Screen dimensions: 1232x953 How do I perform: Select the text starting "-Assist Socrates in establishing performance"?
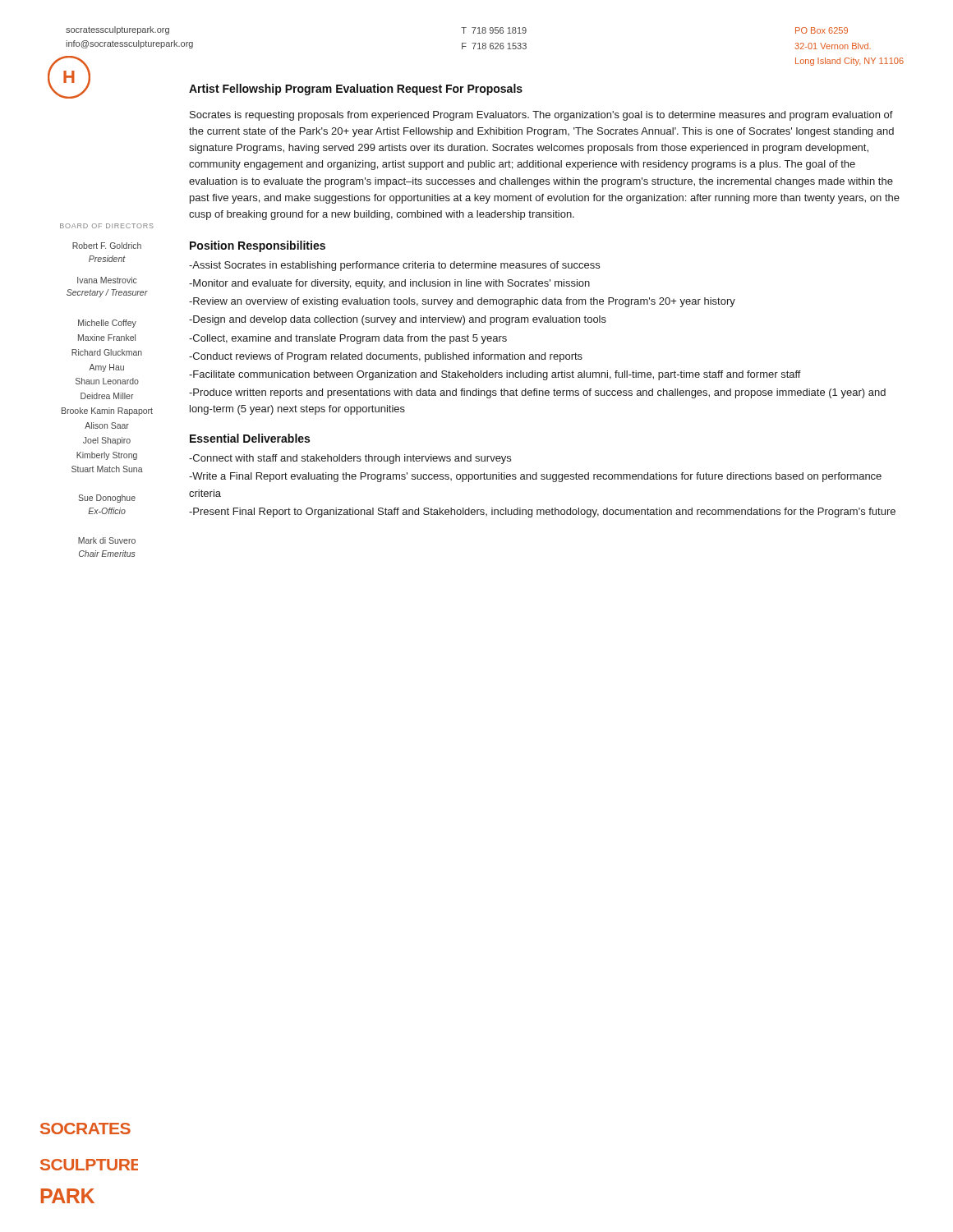pos(395,265)
